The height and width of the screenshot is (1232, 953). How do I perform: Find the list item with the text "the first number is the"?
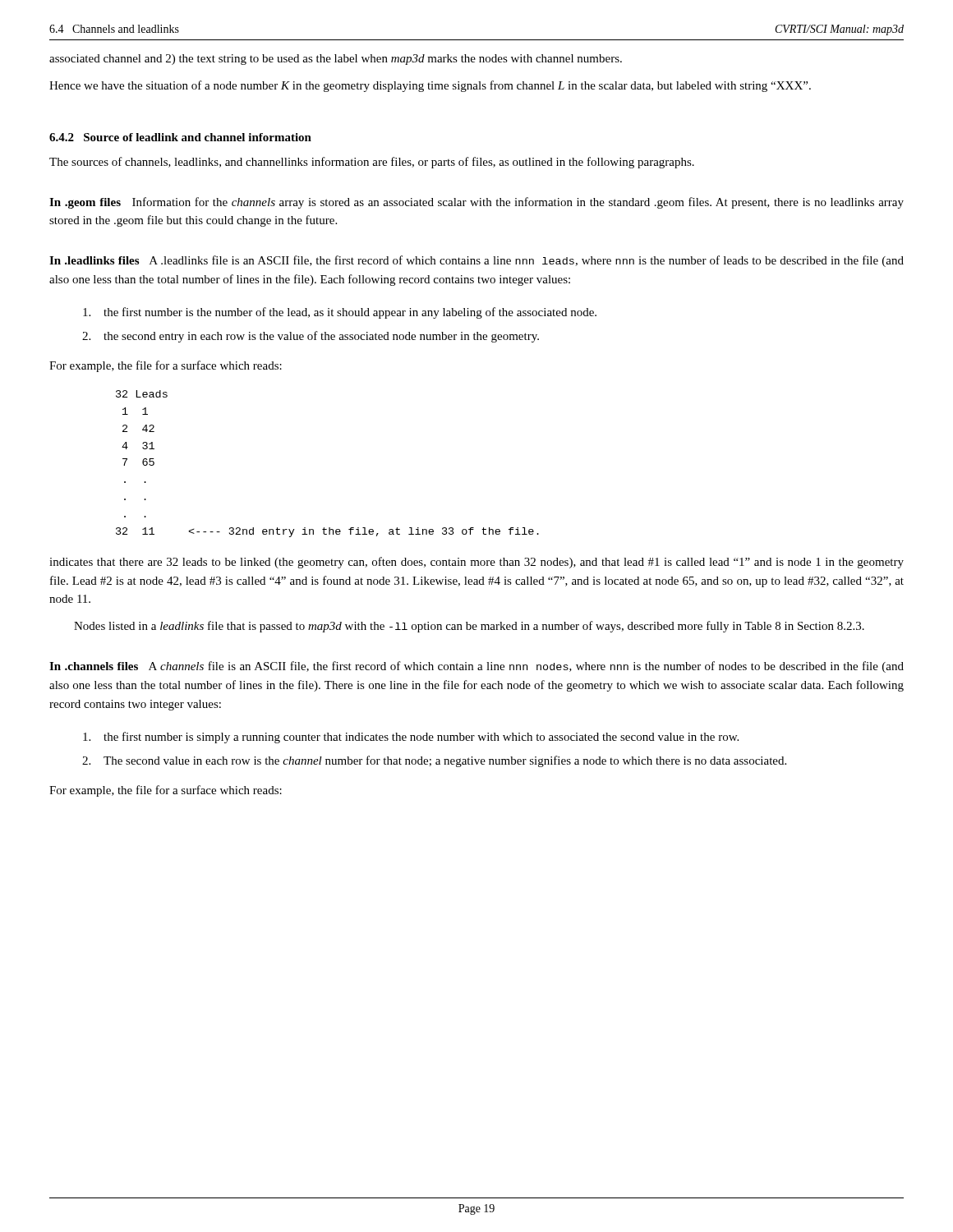[x=493, y=313]
